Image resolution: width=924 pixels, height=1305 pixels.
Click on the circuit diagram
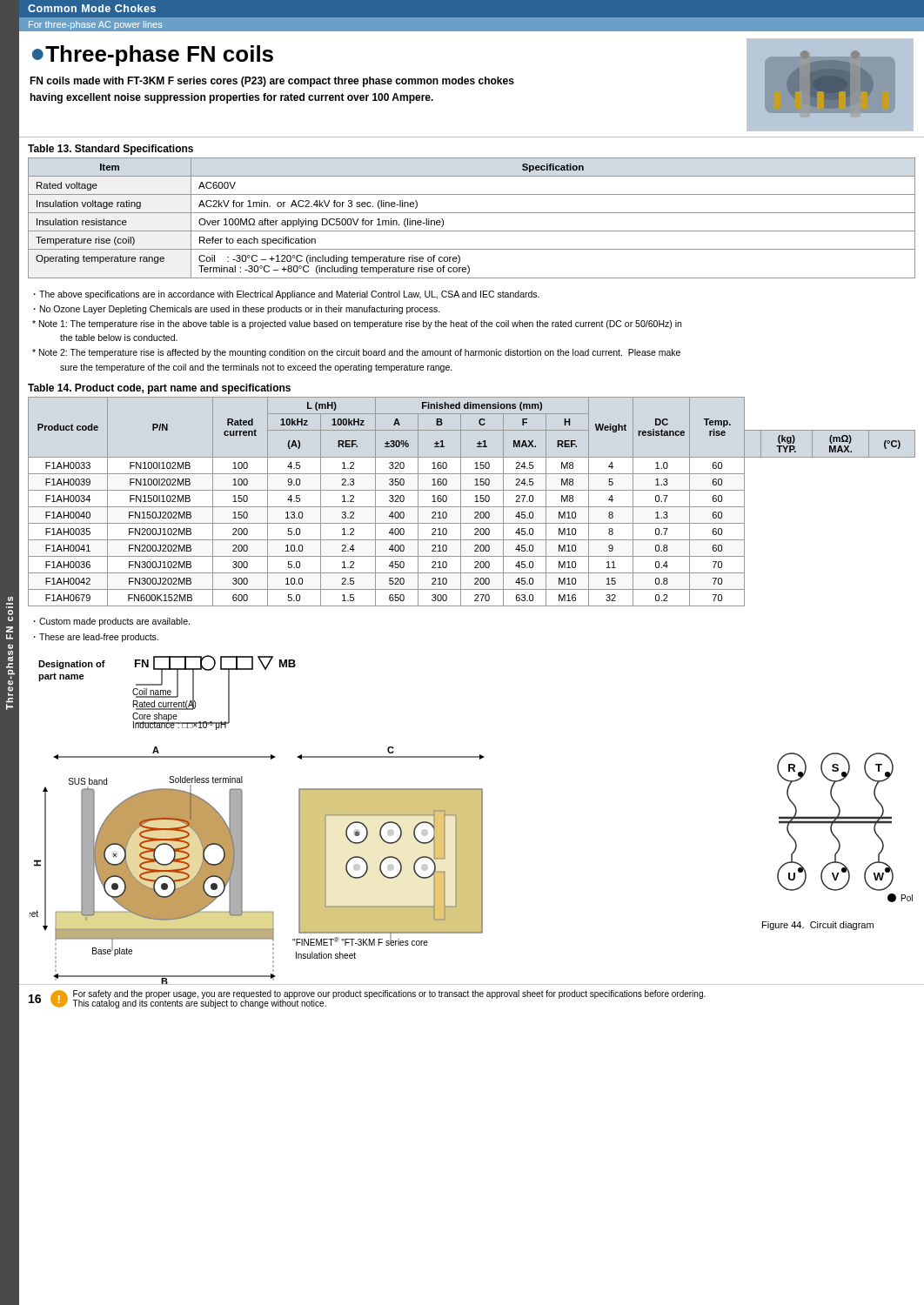pos(835,830)
